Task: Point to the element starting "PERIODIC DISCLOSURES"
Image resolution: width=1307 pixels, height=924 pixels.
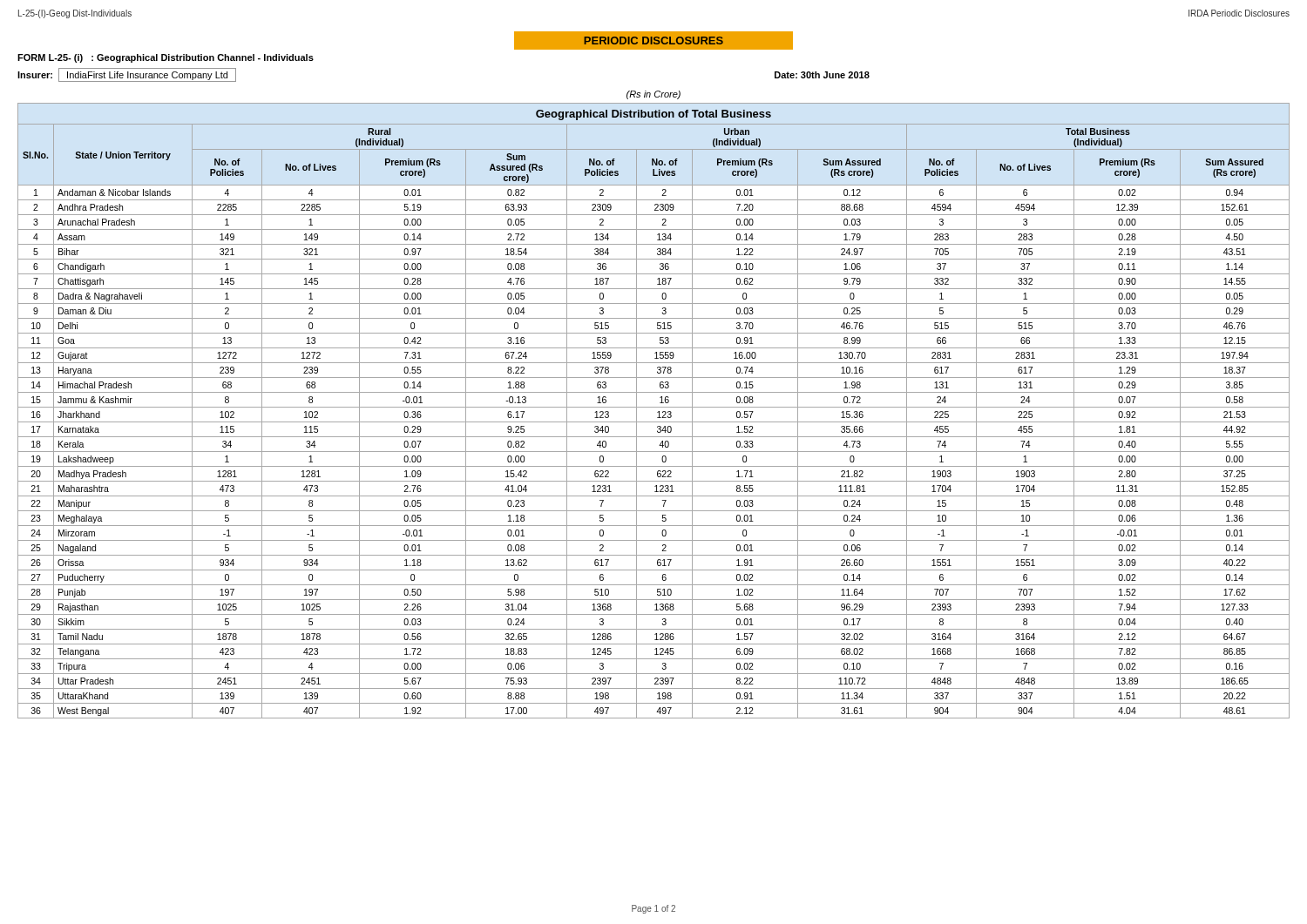Action: tap(654, 40)
